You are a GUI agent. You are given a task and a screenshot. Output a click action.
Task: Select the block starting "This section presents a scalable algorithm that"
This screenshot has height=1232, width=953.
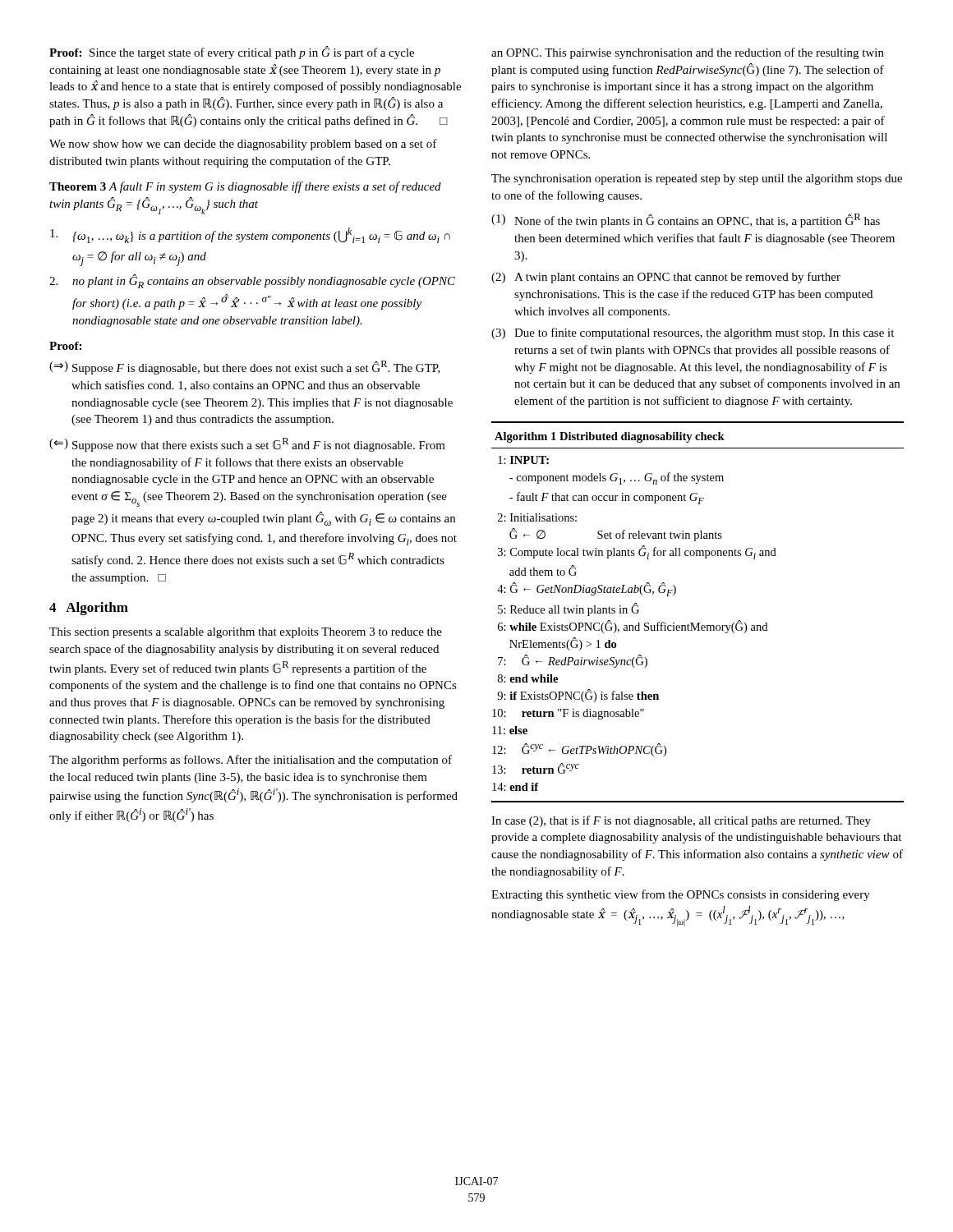(255, 724)
